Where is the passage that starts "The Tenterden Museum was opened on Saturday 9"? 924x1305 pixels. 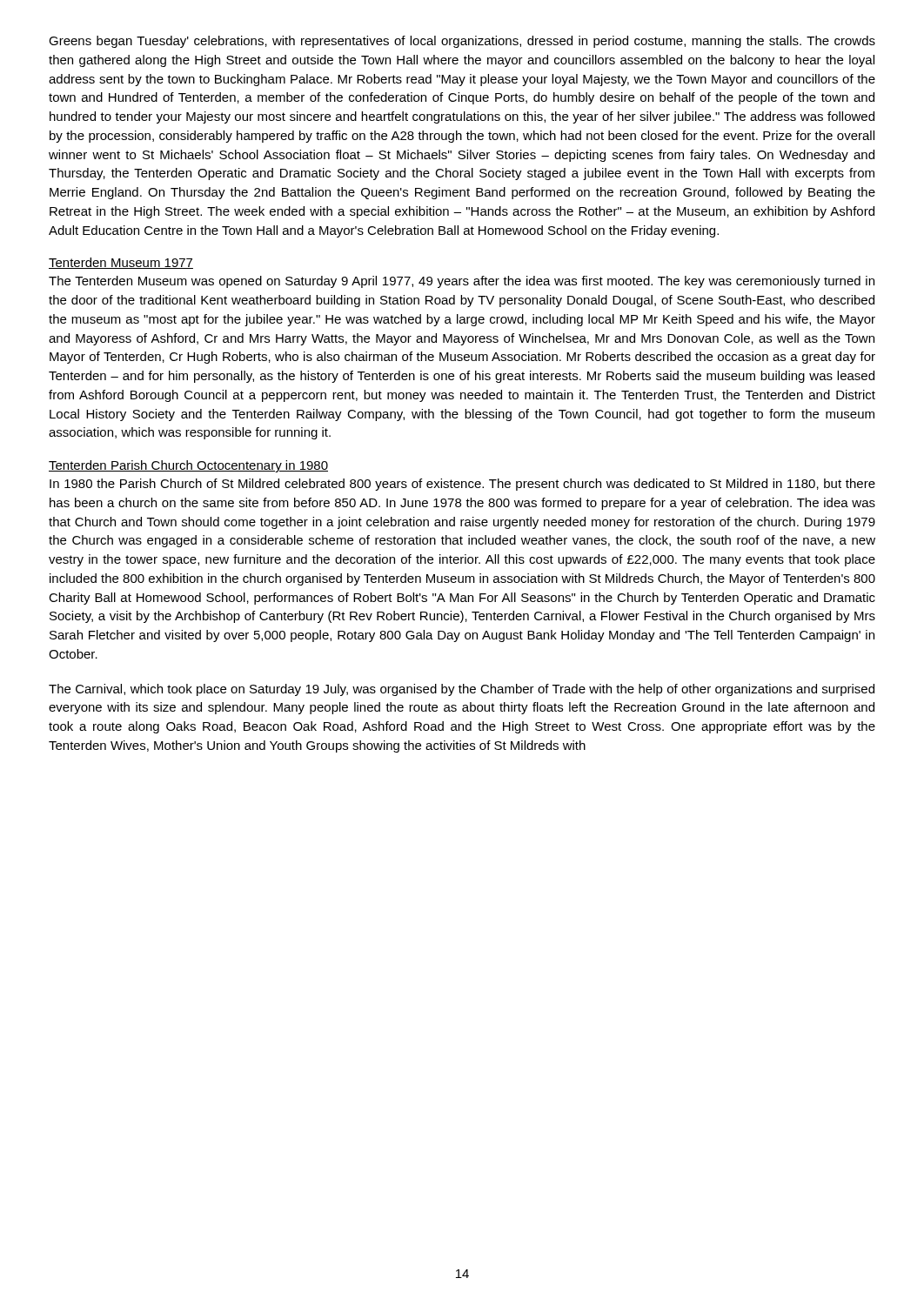[x=462, y=356]
